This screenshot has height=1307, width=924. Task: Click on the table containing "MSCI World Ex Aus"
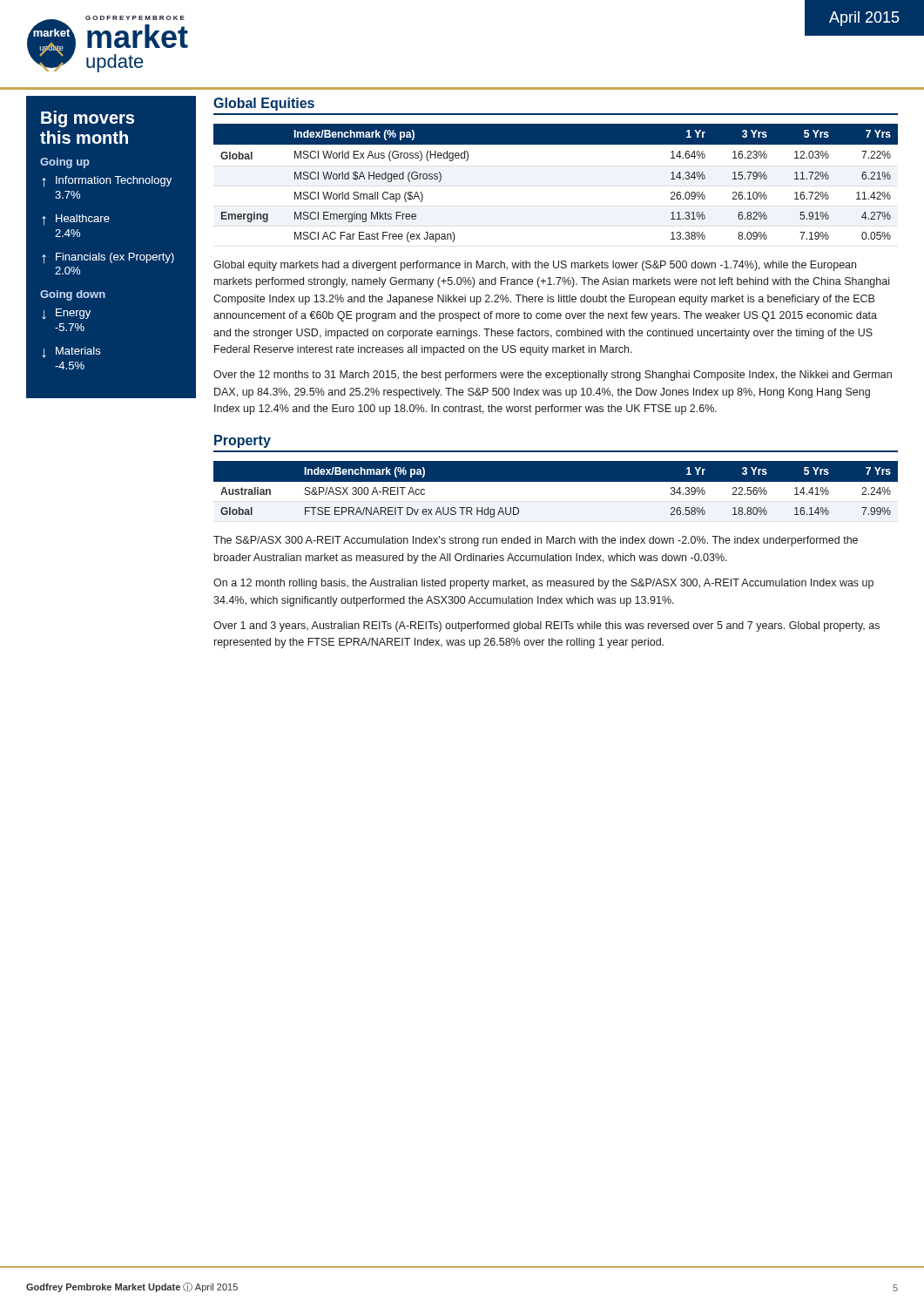[556, 185]
